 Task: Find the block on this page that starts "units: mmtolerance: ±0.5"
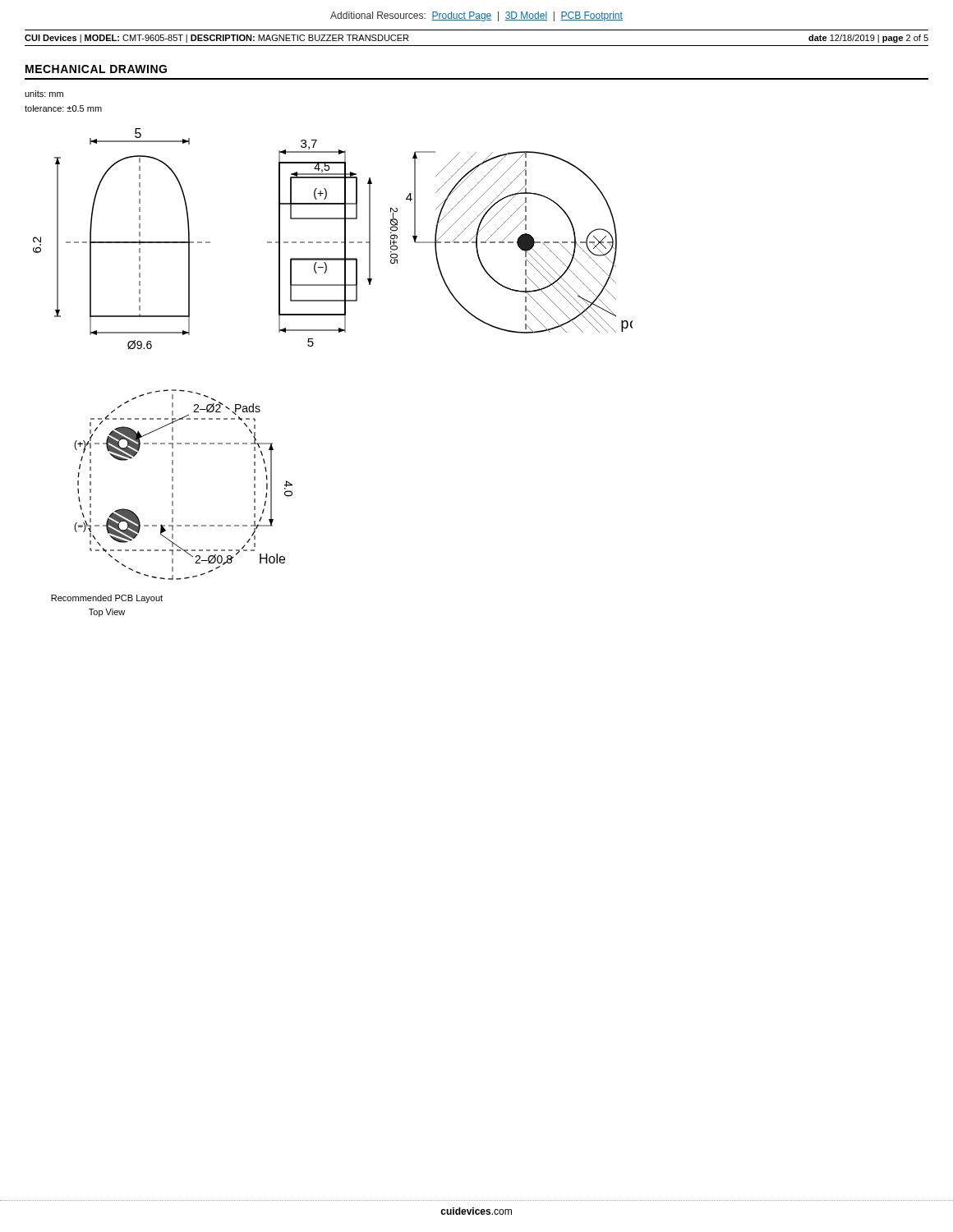click(x=63, y=101)
